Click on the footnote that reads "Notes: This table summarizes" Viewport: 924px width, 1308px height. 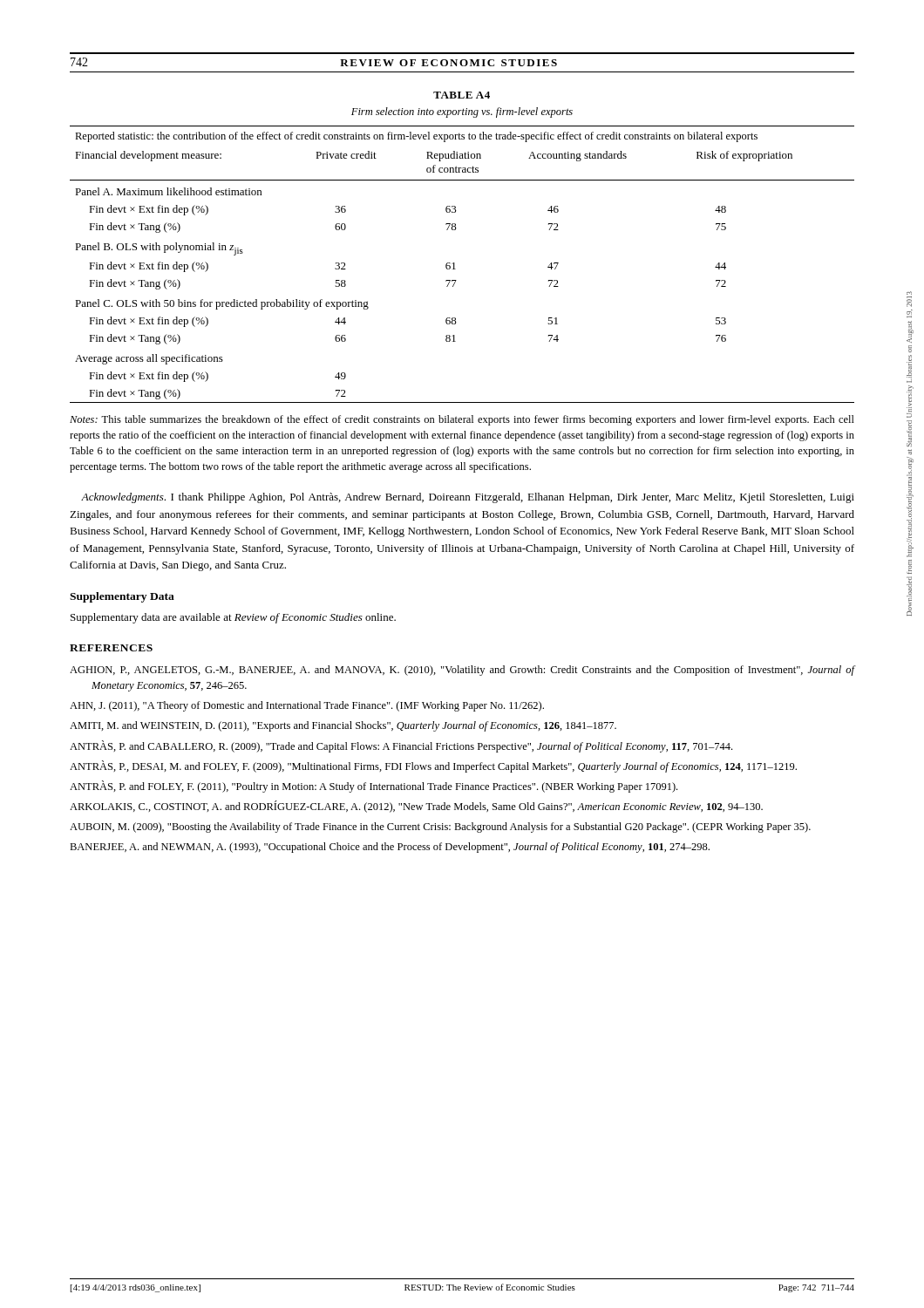(462, 443)
